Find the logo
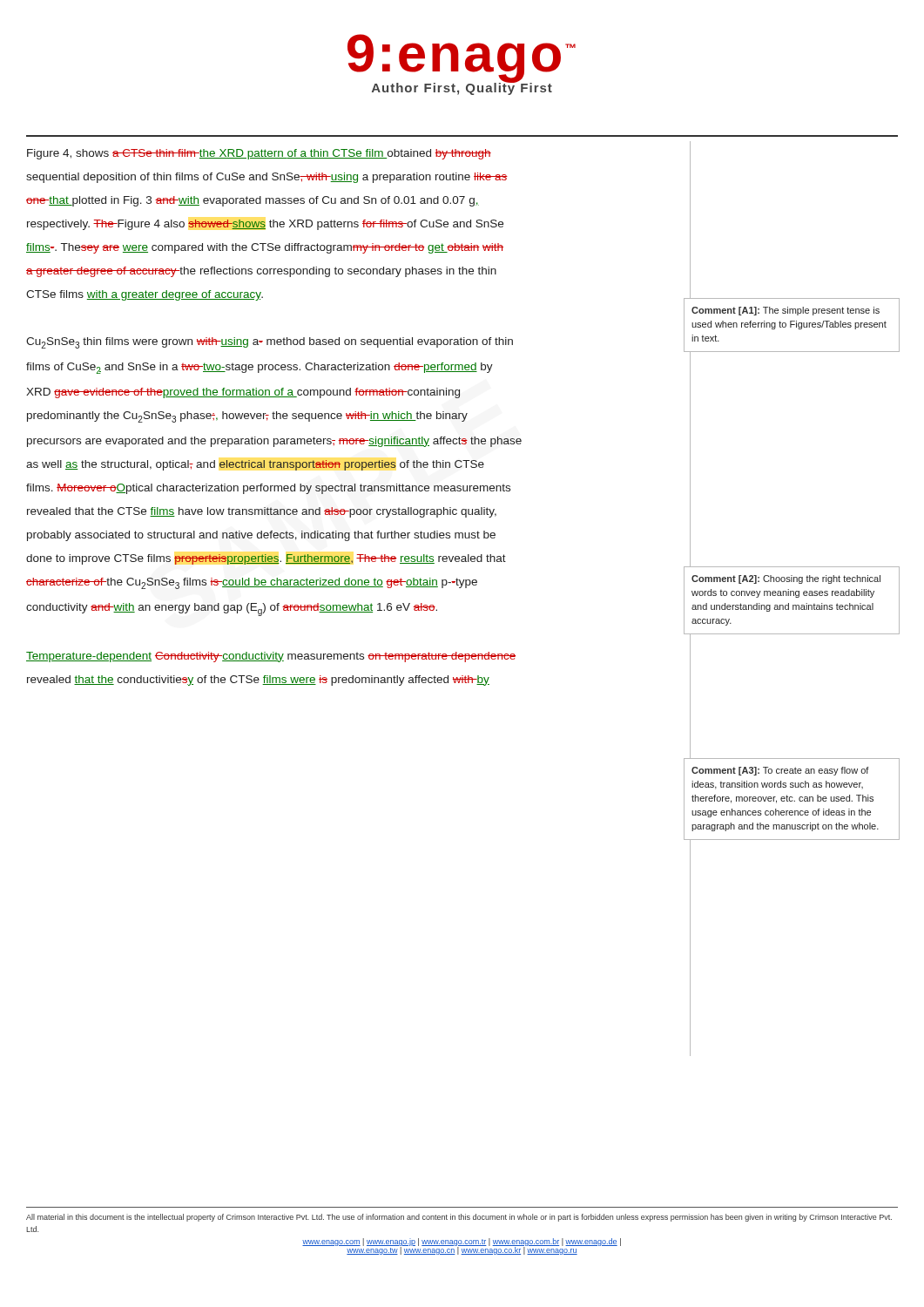924x1307 pixels. [x=462, y=61]
